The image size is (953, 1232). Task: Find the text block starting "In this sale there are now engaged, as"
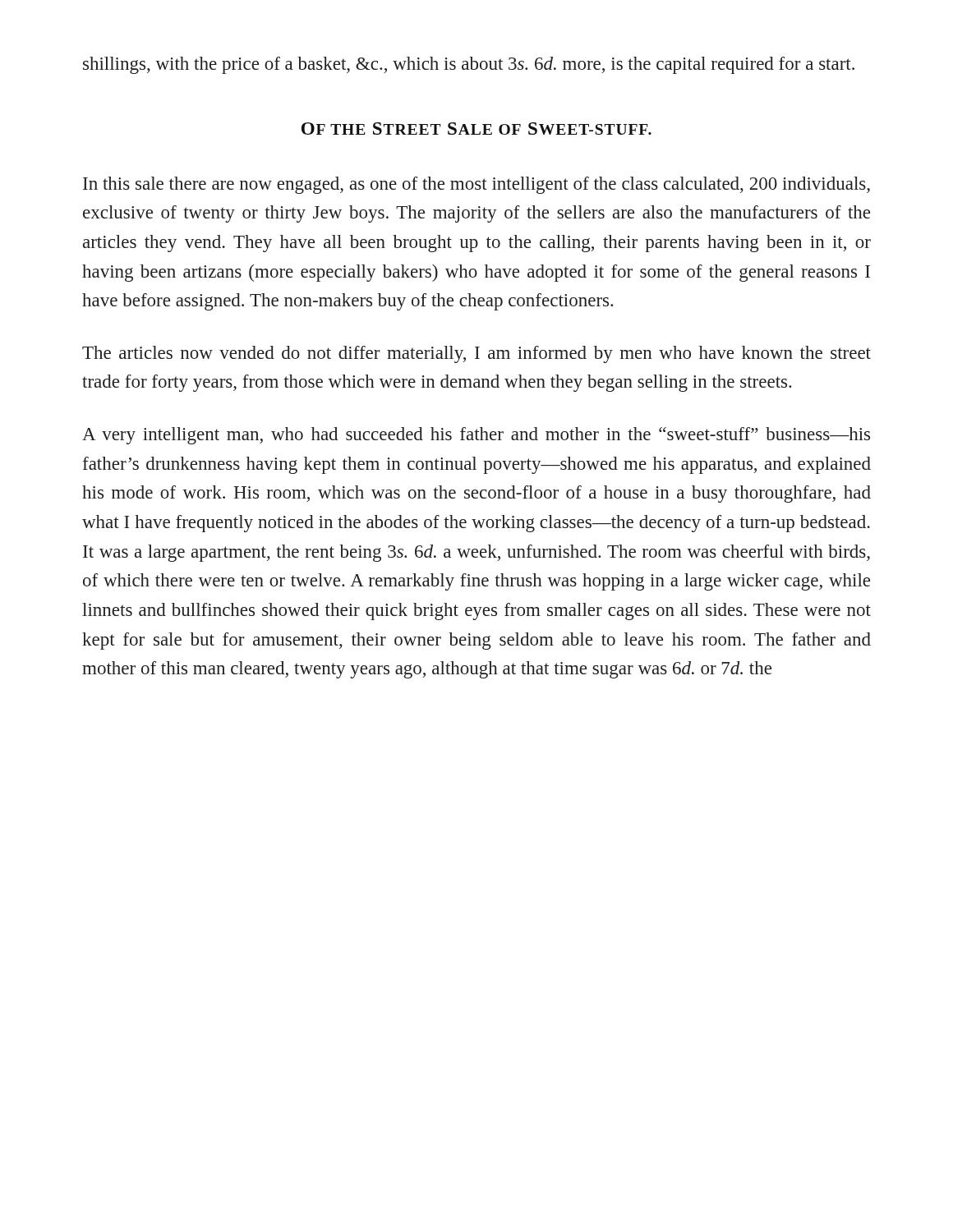[x=476, y=242]
